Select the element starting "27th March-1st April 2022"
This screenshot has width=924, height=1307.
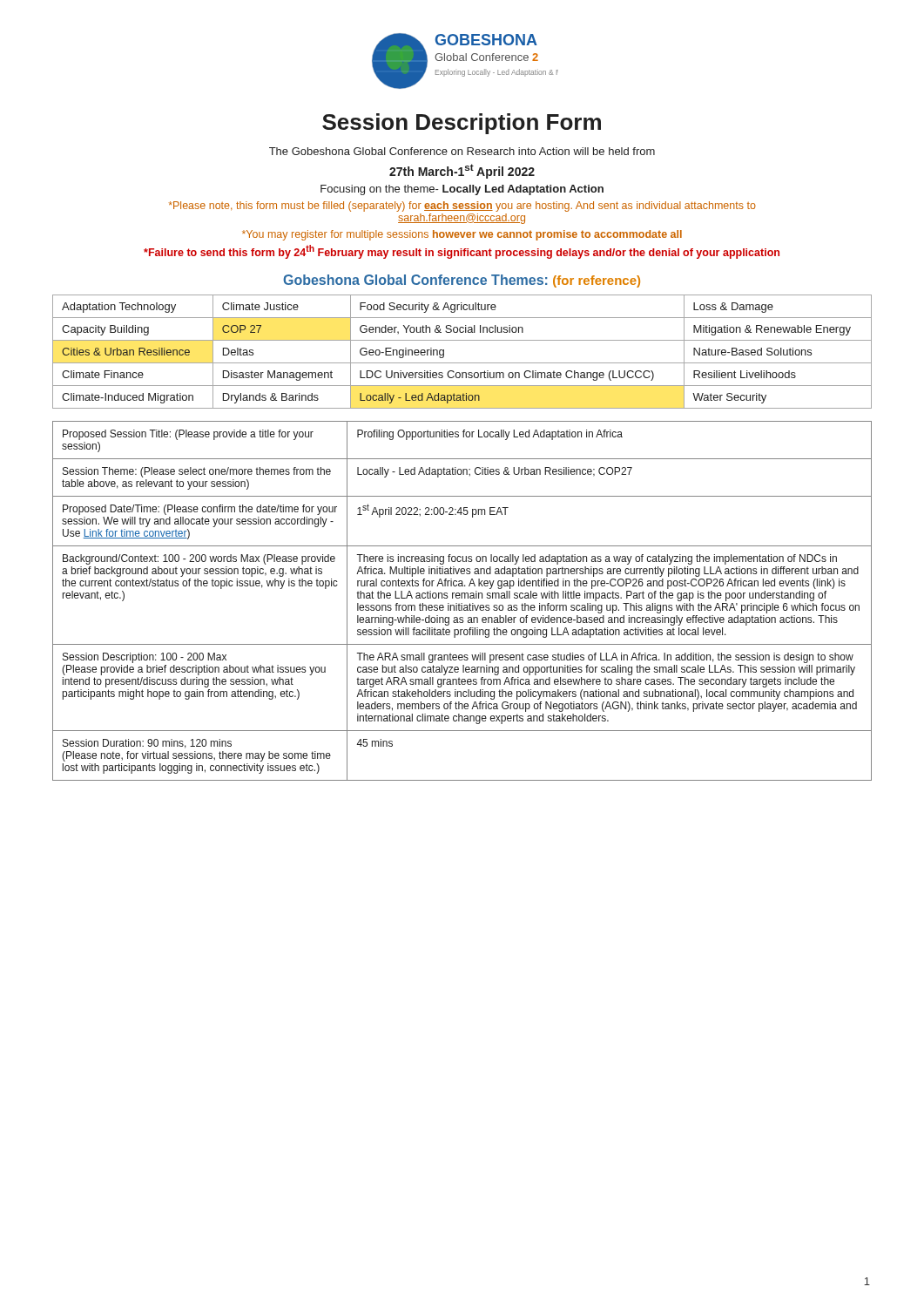(x=462, y=170)
